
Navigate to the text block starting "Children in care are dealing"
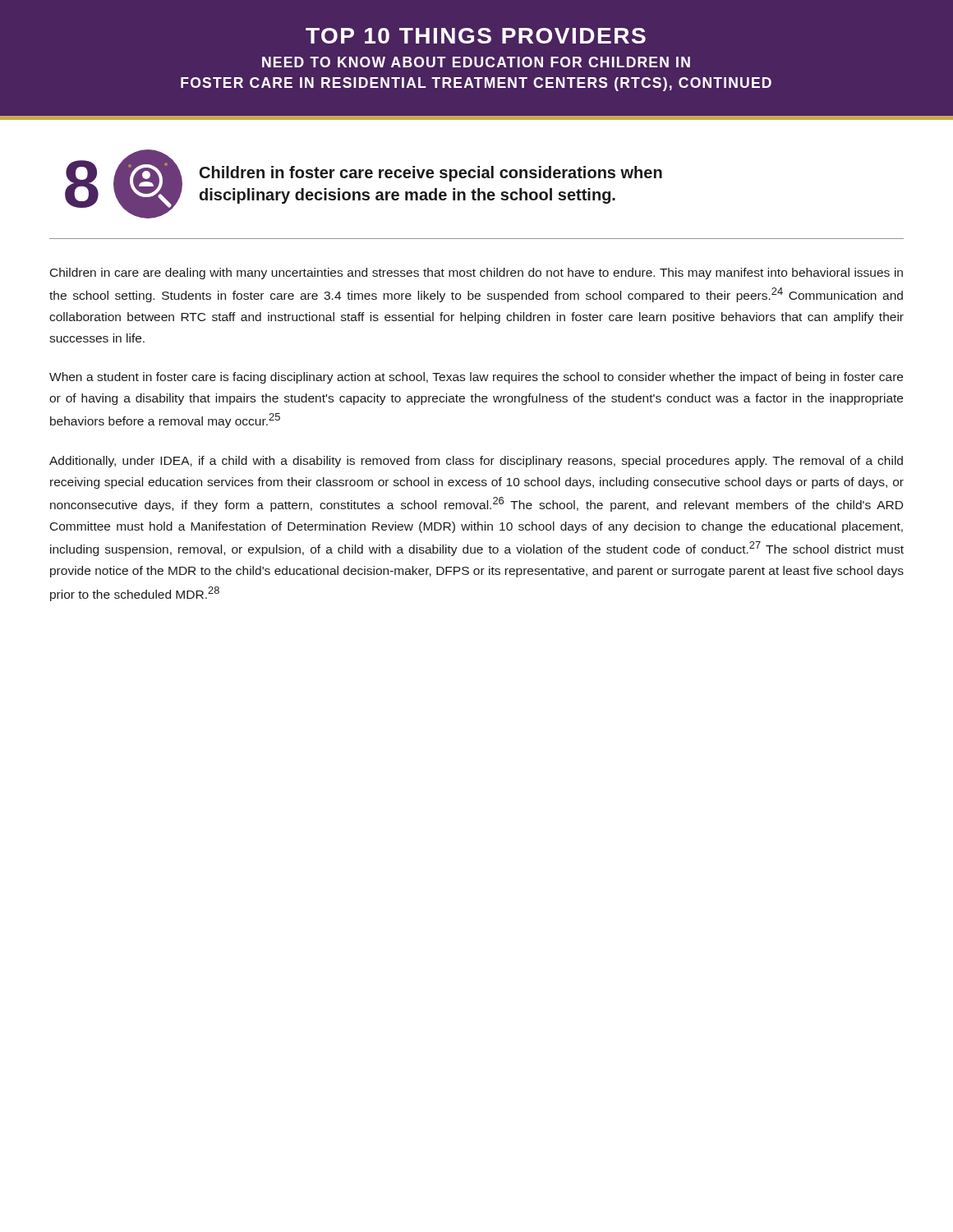[476, 305]
